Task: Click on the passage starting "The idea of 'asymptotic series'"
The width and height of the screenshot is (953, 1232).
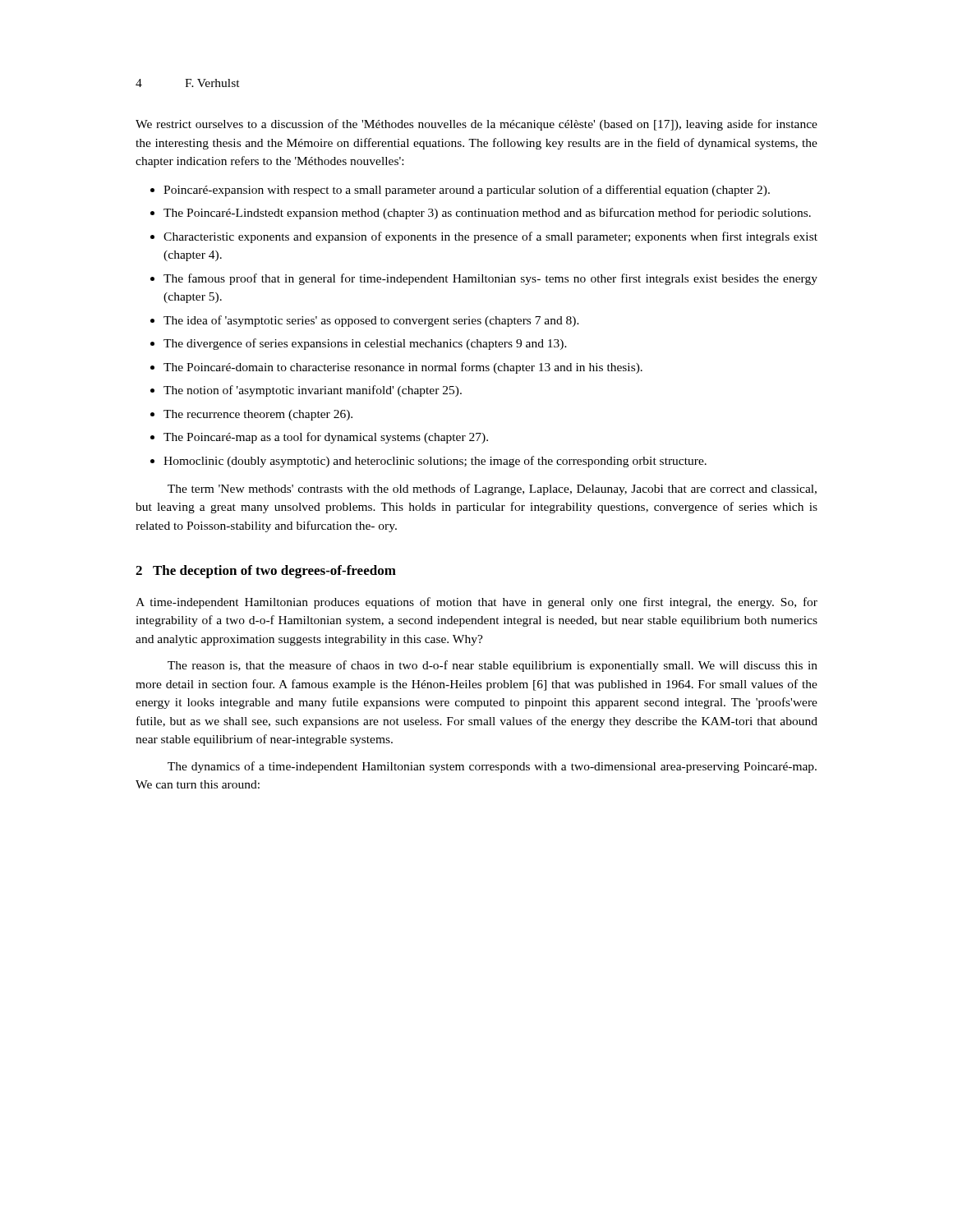Action: [x=372, y=320]
